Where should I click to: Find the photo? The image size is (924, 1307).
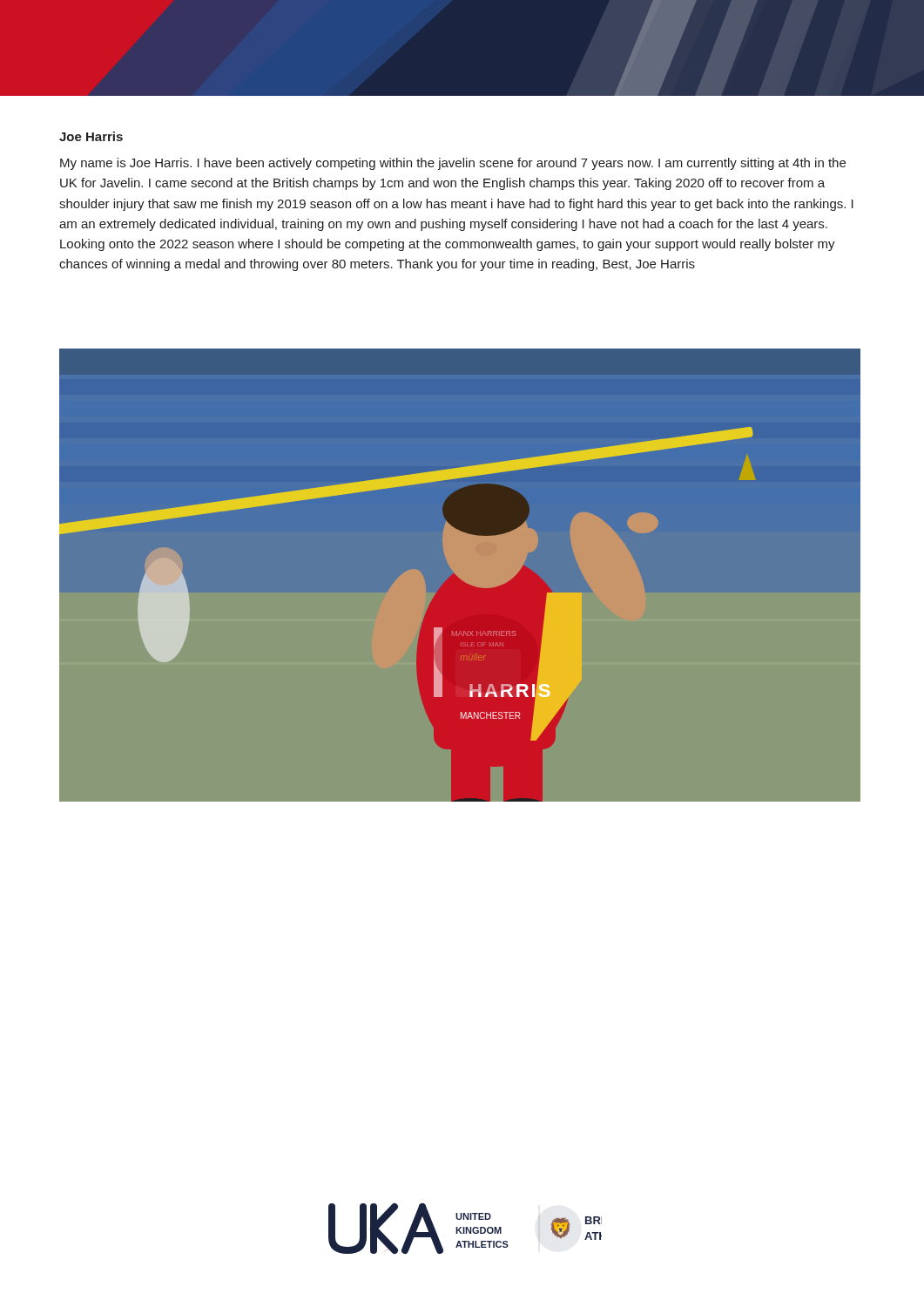coord(460,575)
